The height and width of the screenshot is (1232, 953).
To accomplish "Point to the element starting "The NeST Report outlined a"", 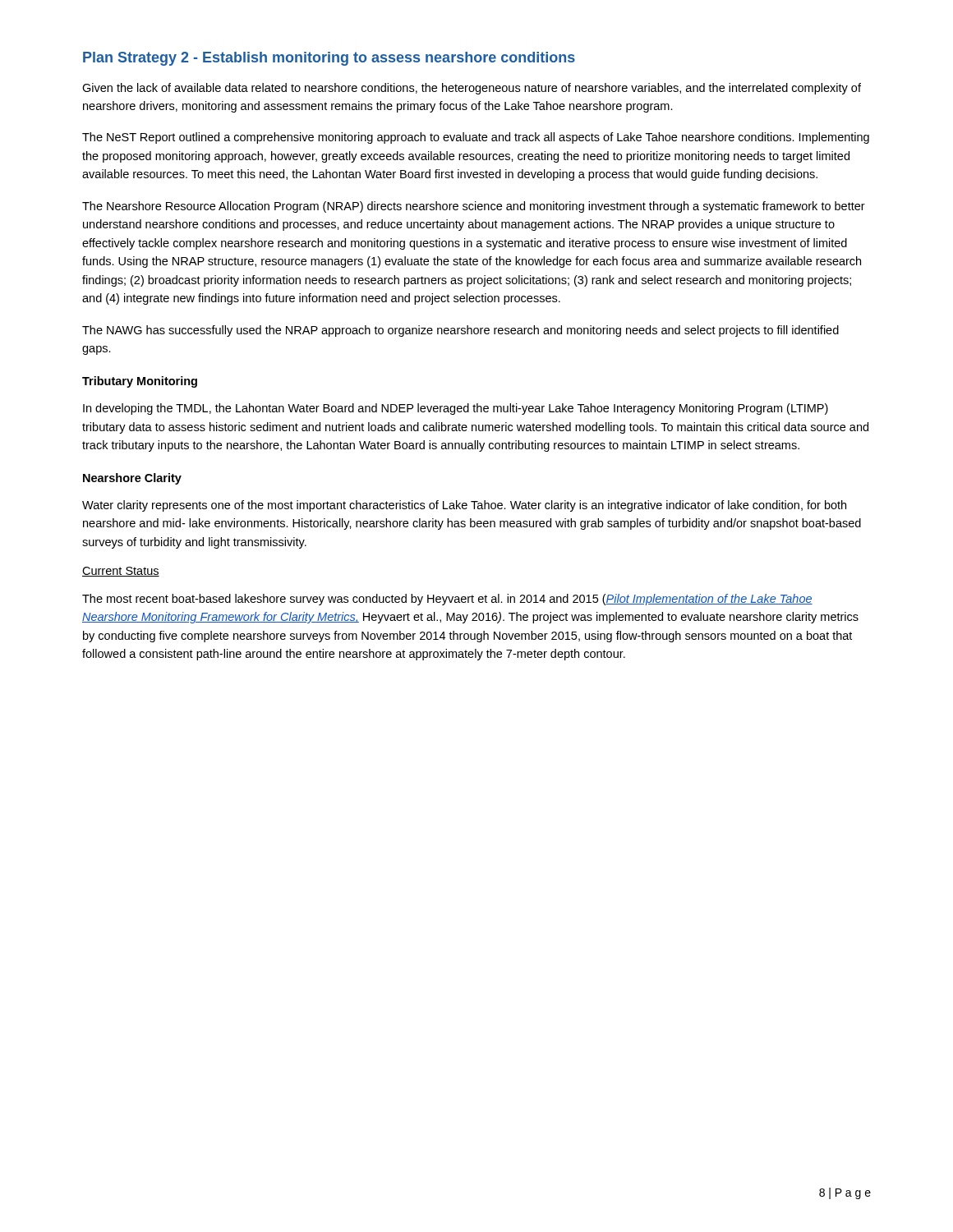I will [476, 156].
